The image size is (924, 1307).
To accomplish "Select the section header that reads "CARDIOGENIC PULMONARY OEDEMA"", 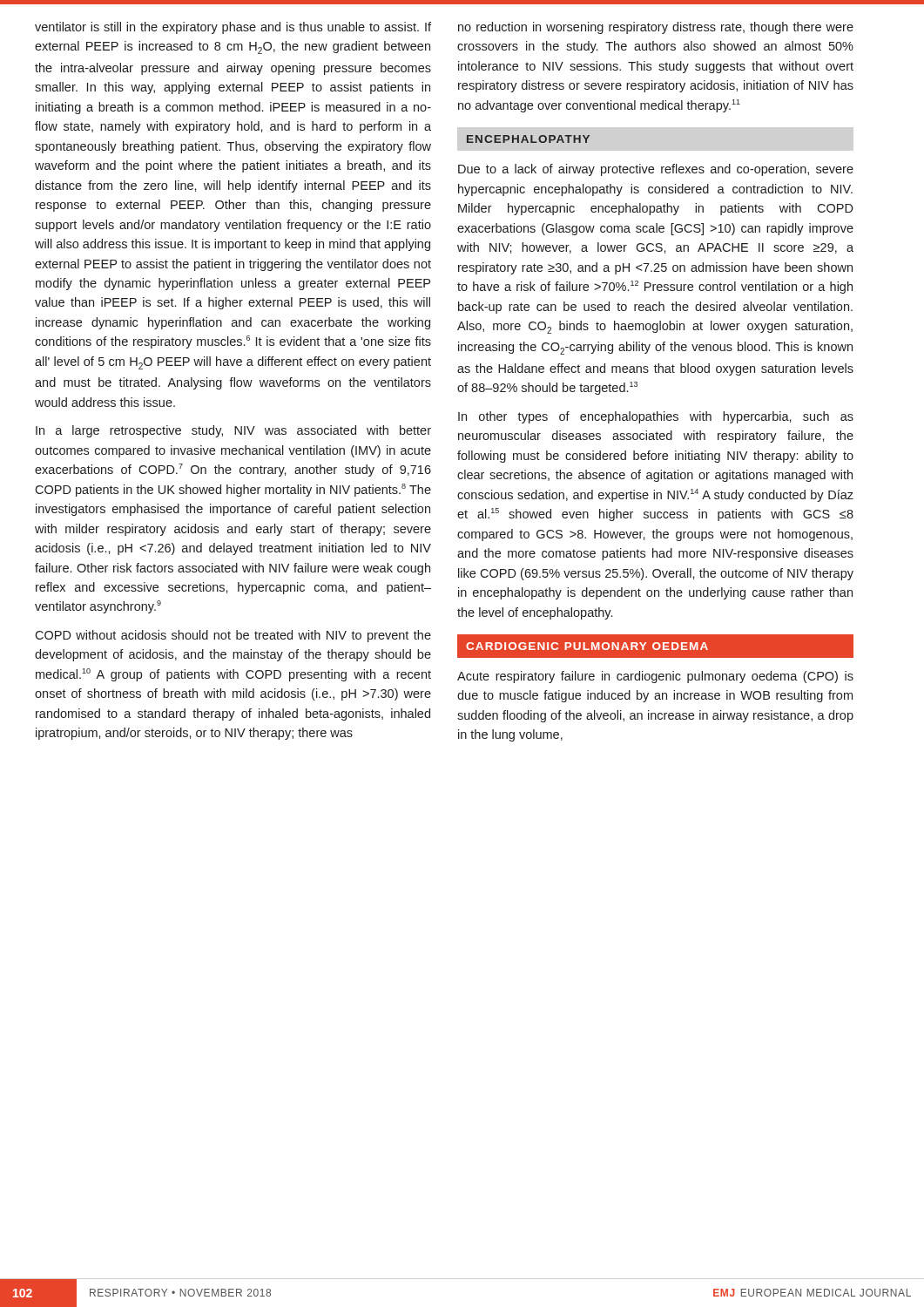I will (655, 646).
